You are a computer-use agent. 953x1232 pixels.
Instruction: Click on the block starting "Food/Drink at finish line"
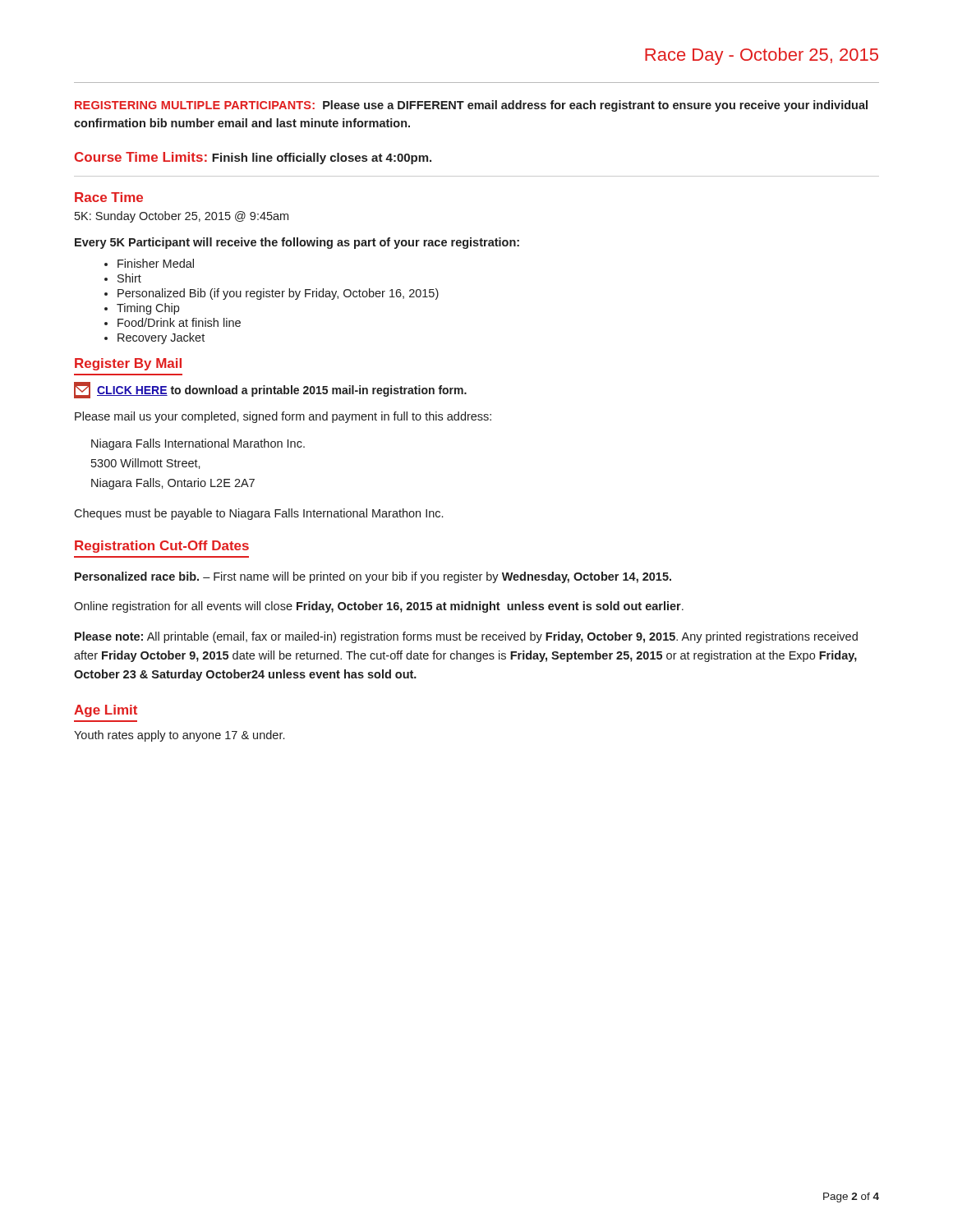(179, 323)
